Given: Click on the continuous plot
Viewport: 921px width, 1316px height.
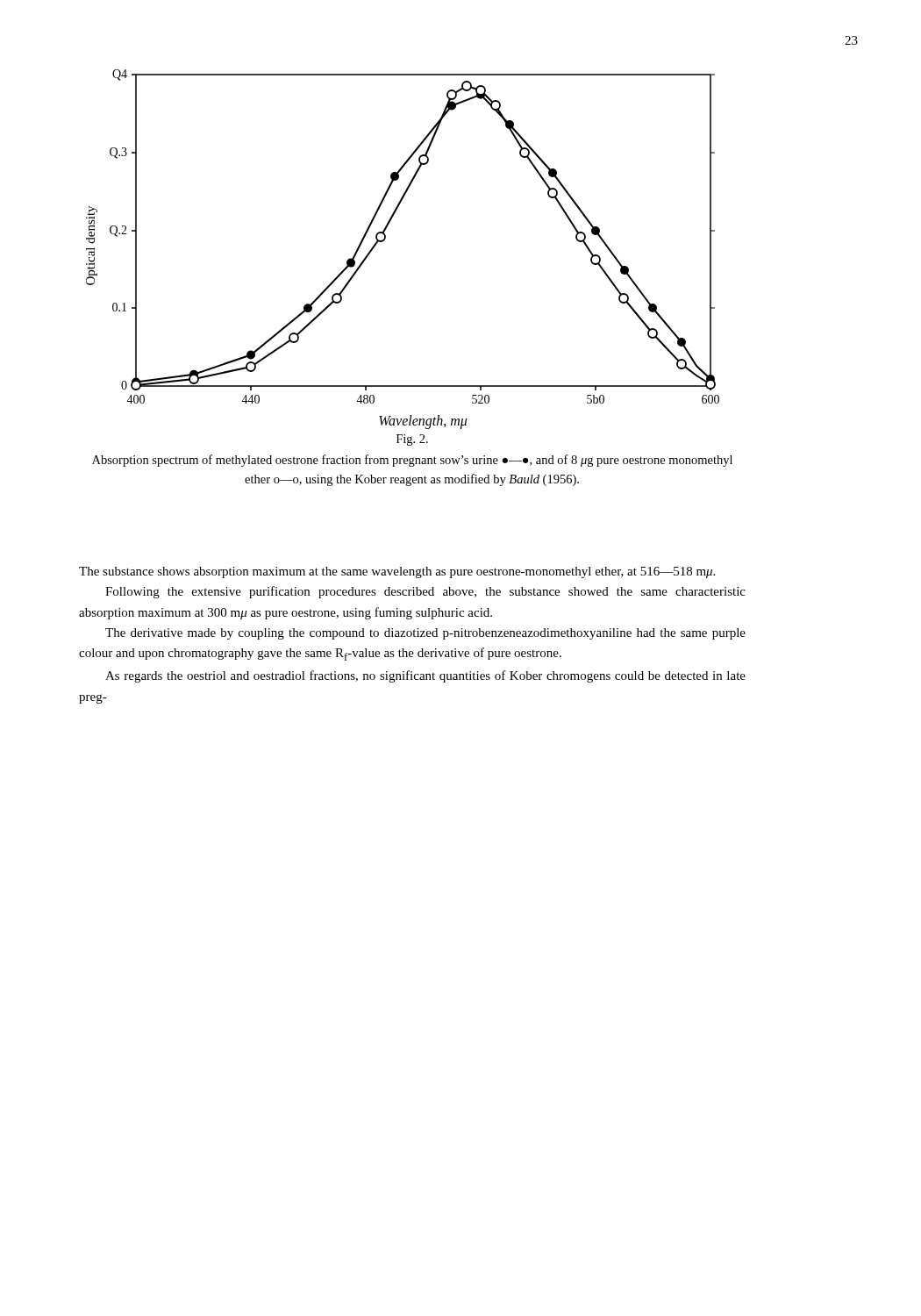Looking at the screenshot, I should pos(412,247).
